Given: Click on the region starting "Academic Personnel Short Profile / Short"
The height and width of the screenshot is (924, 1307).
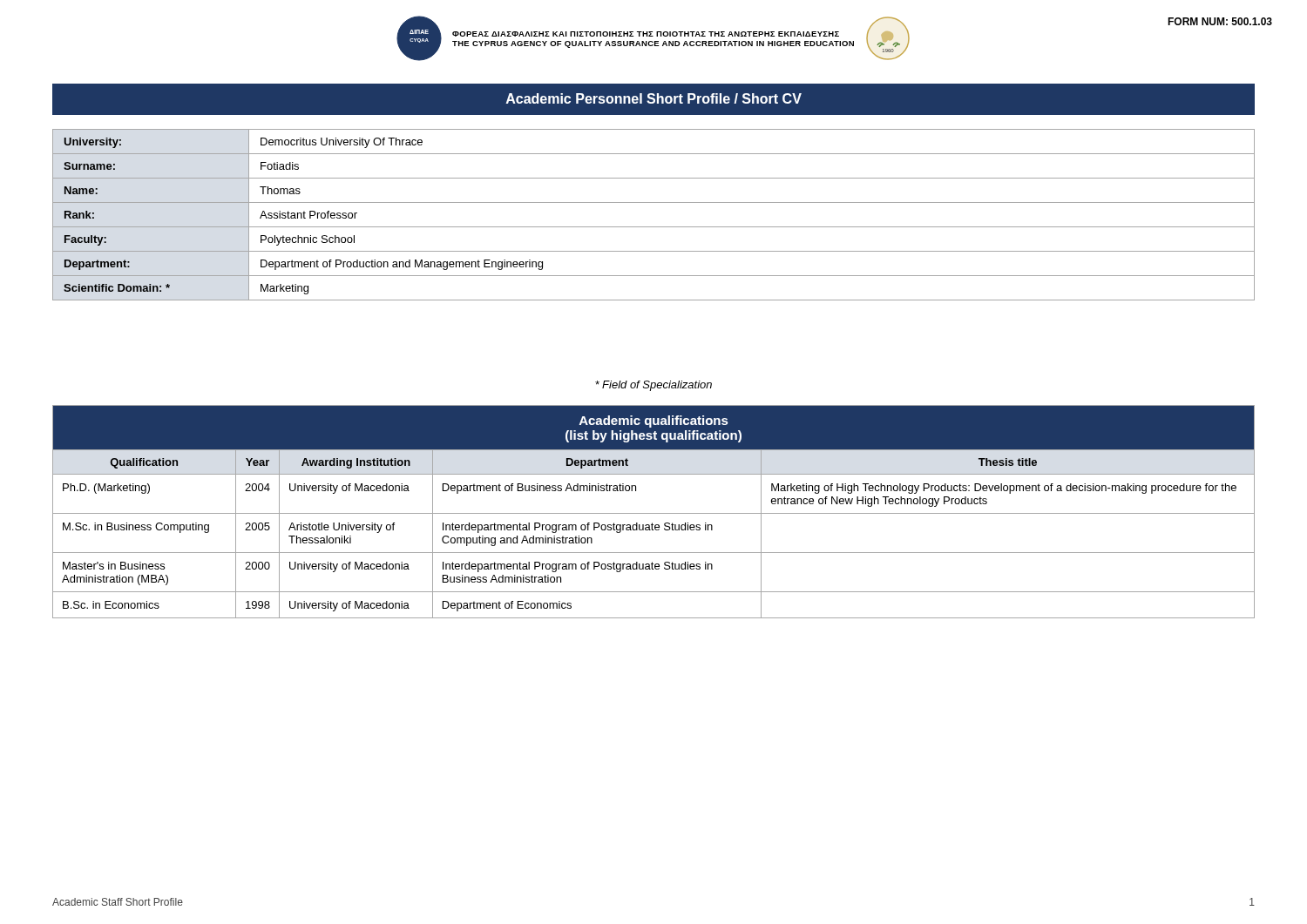Looking at the screenshot, I should [654, 99].
